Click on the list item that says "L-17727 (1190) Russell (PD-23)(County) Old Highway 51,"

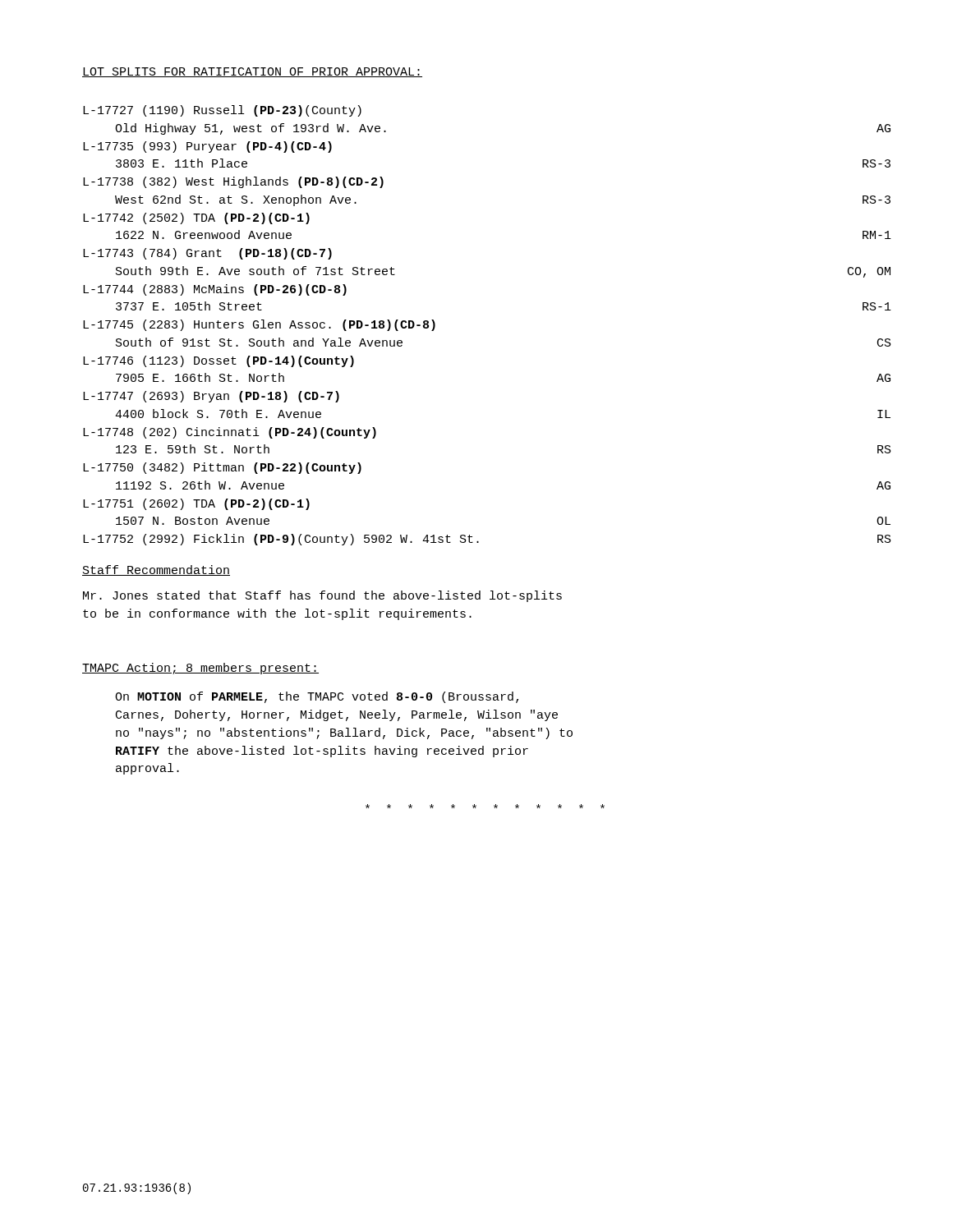point(222,111)
